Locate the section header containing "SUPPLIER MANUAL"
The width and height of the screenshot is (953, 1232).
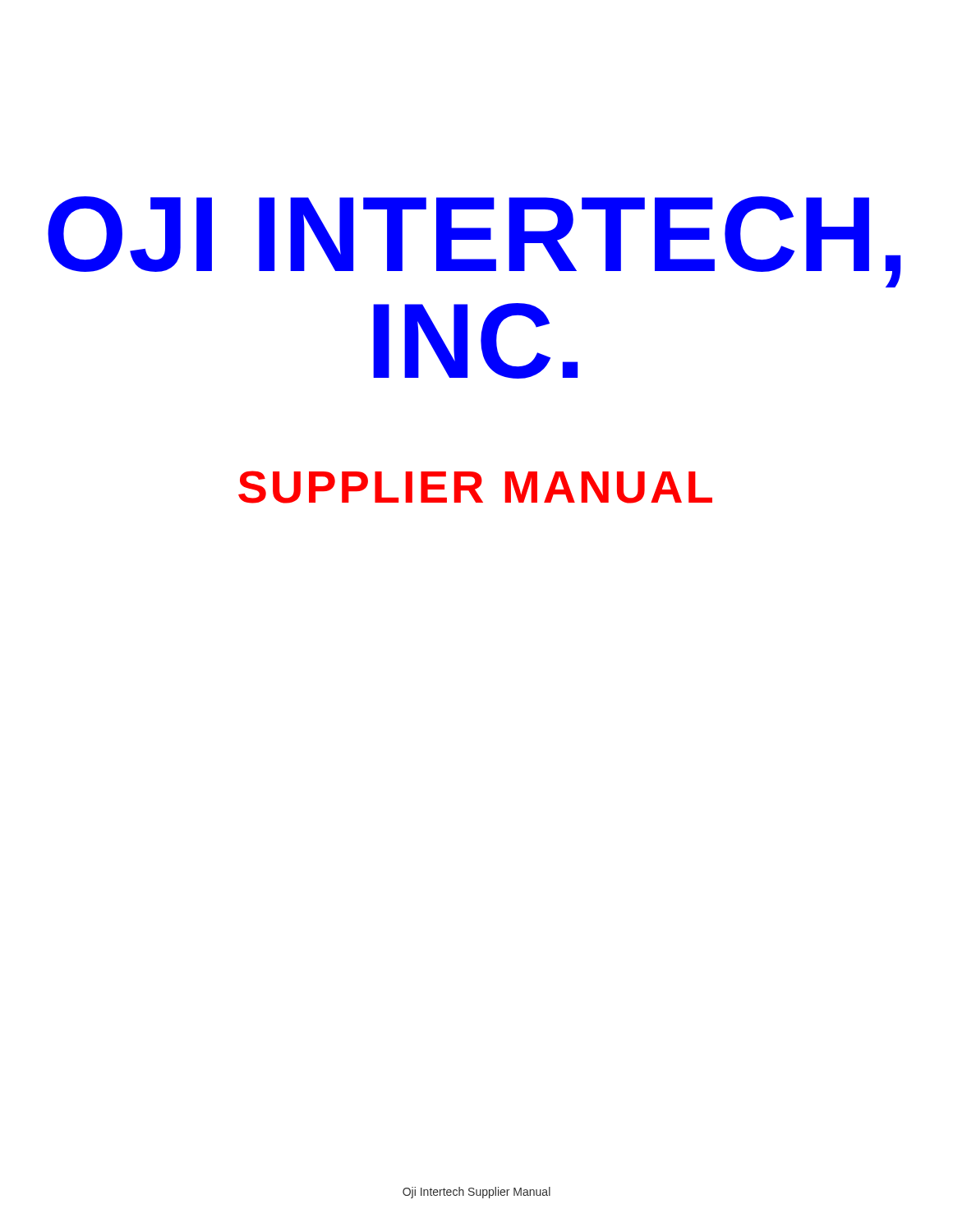pos(476,487)
